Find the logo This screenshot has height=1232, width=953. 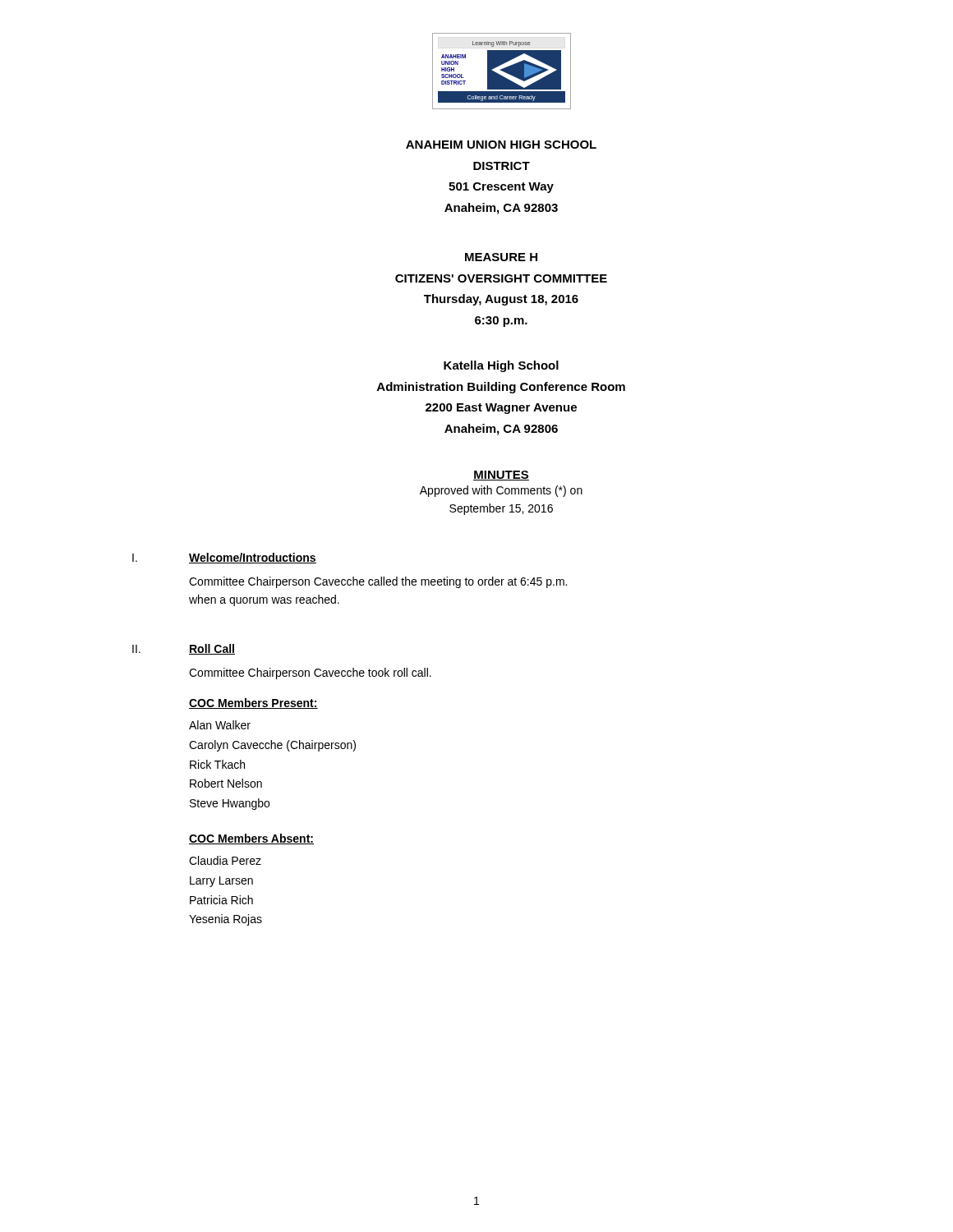[501, 71]
